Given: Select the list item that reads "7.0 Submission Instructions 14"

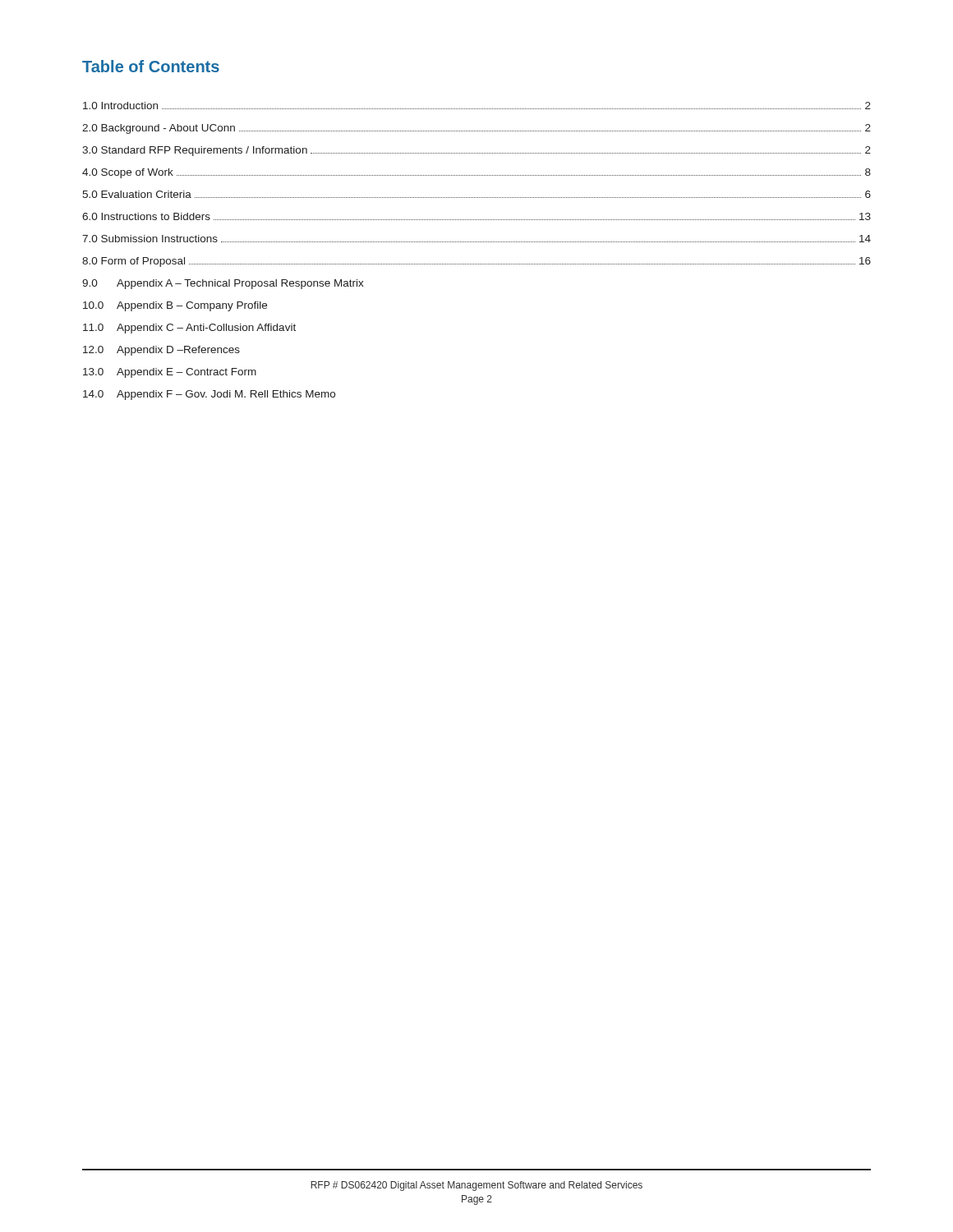Looking at the screenshot, I should 476,239.
